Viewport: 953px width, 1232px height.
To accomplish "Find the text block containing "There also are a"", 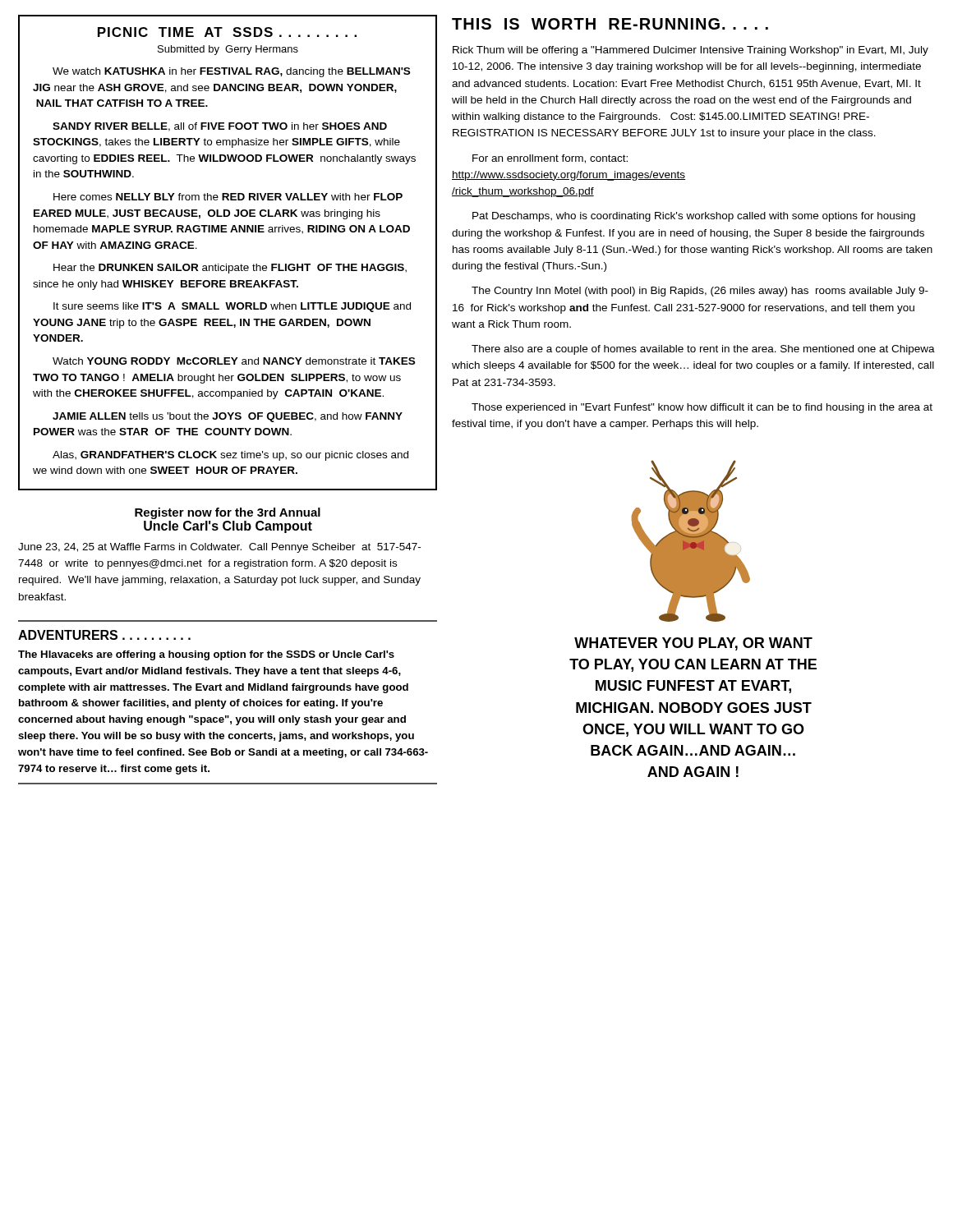I will 693,366.
